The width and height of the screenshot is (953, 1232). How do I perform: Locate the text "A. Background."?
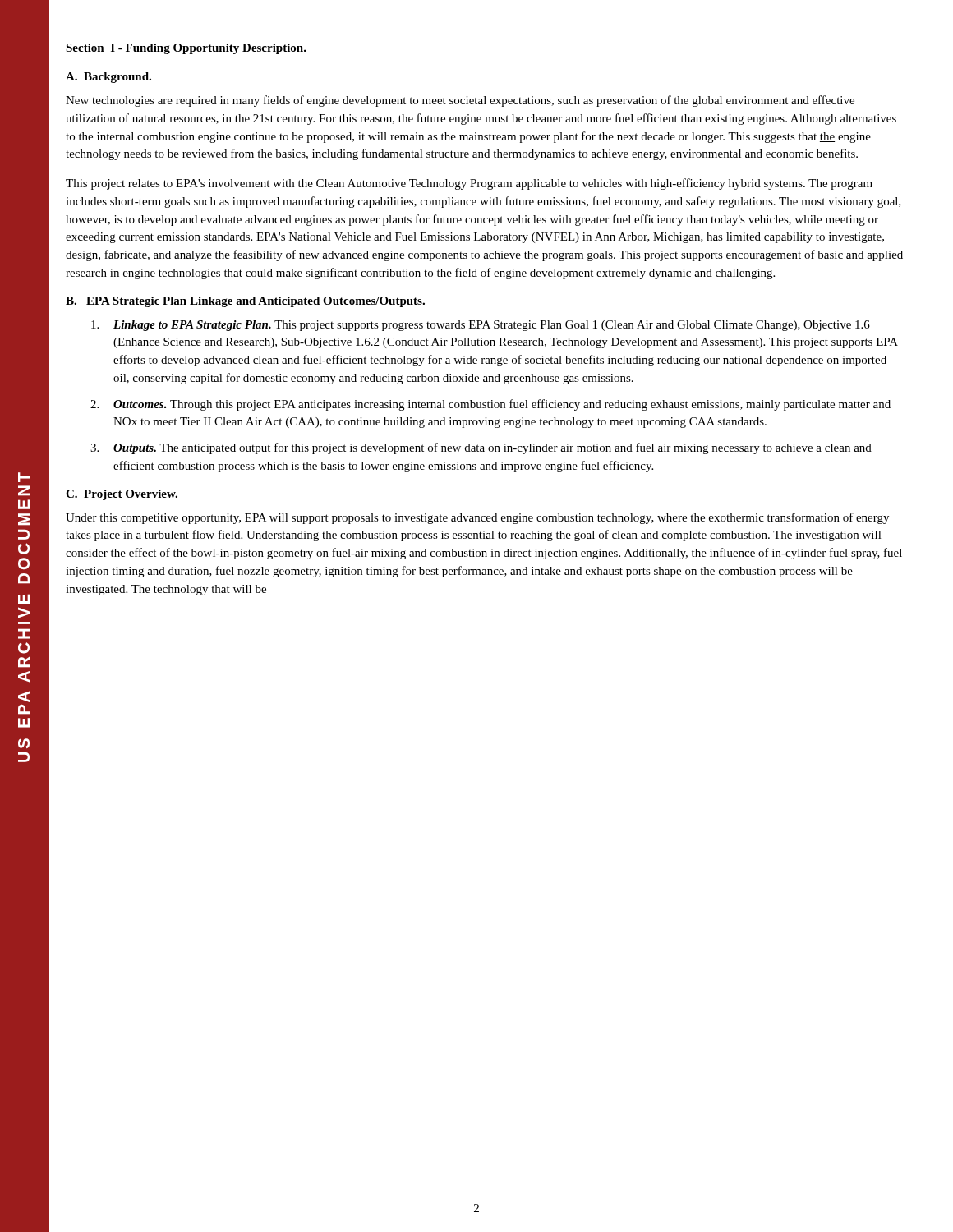point(109,76)
